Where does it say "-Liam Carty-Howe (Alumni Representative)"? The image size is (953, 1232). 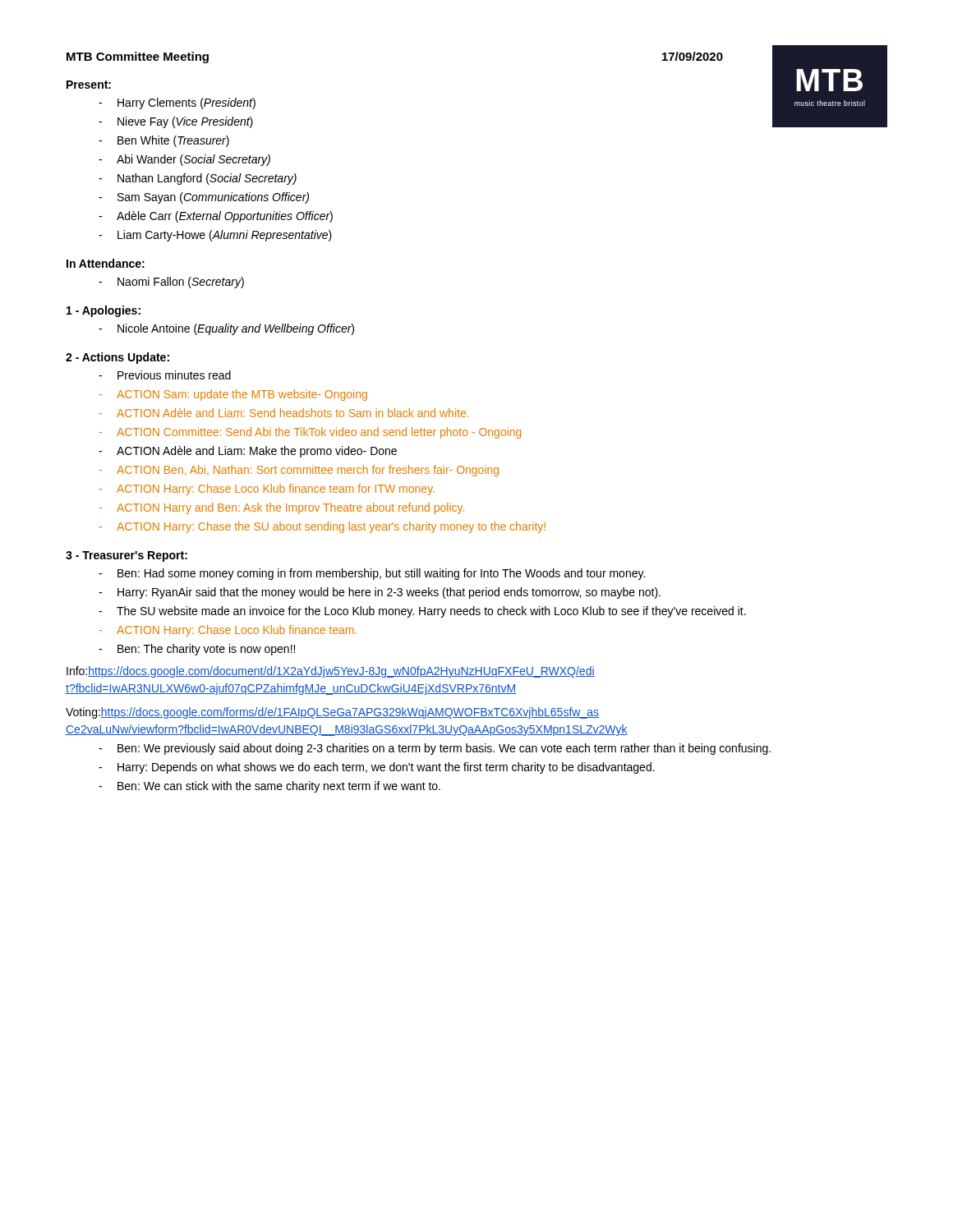(x=215, y=235)
